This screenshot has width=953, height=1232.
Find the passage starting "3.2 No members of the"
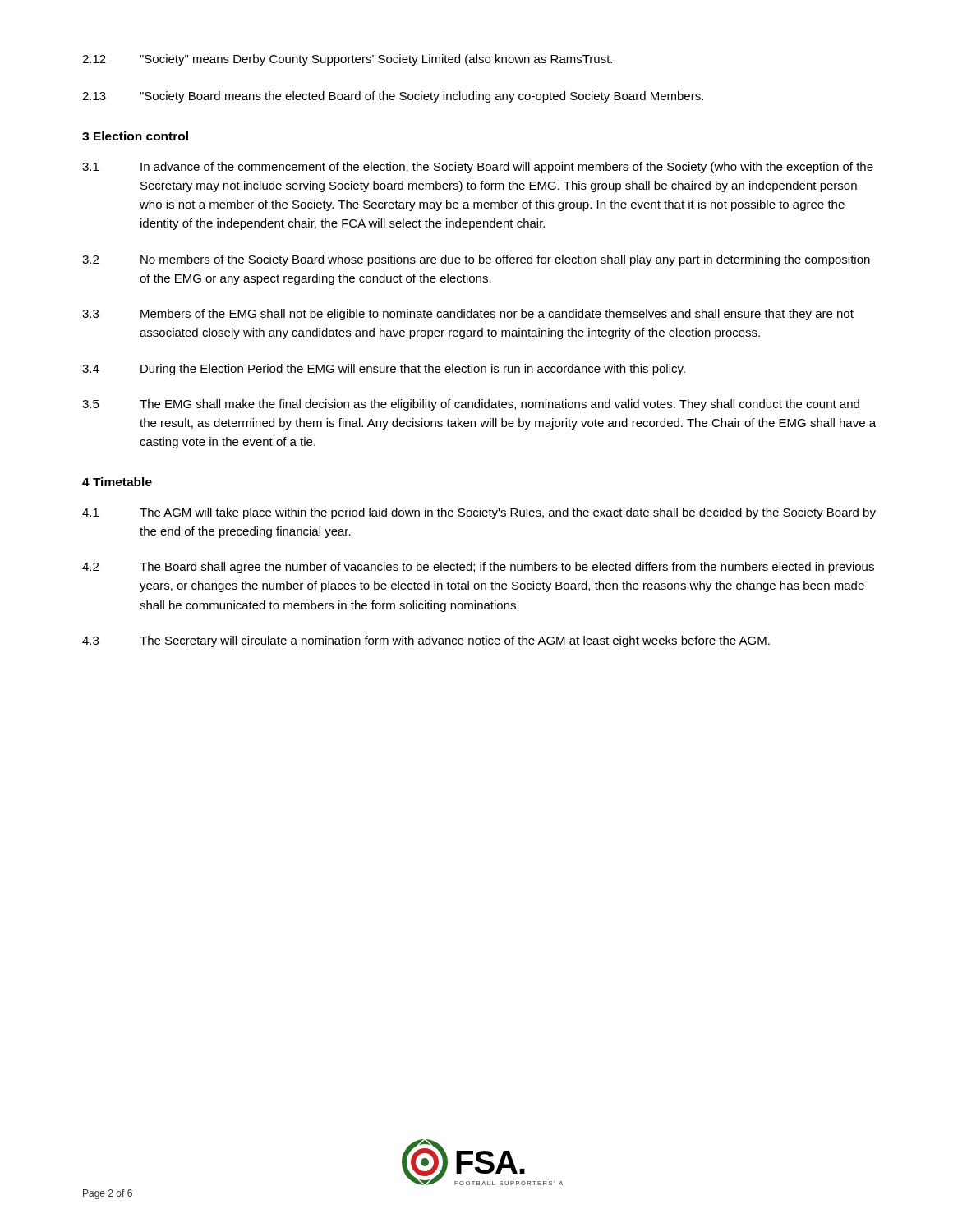(481, 268)
